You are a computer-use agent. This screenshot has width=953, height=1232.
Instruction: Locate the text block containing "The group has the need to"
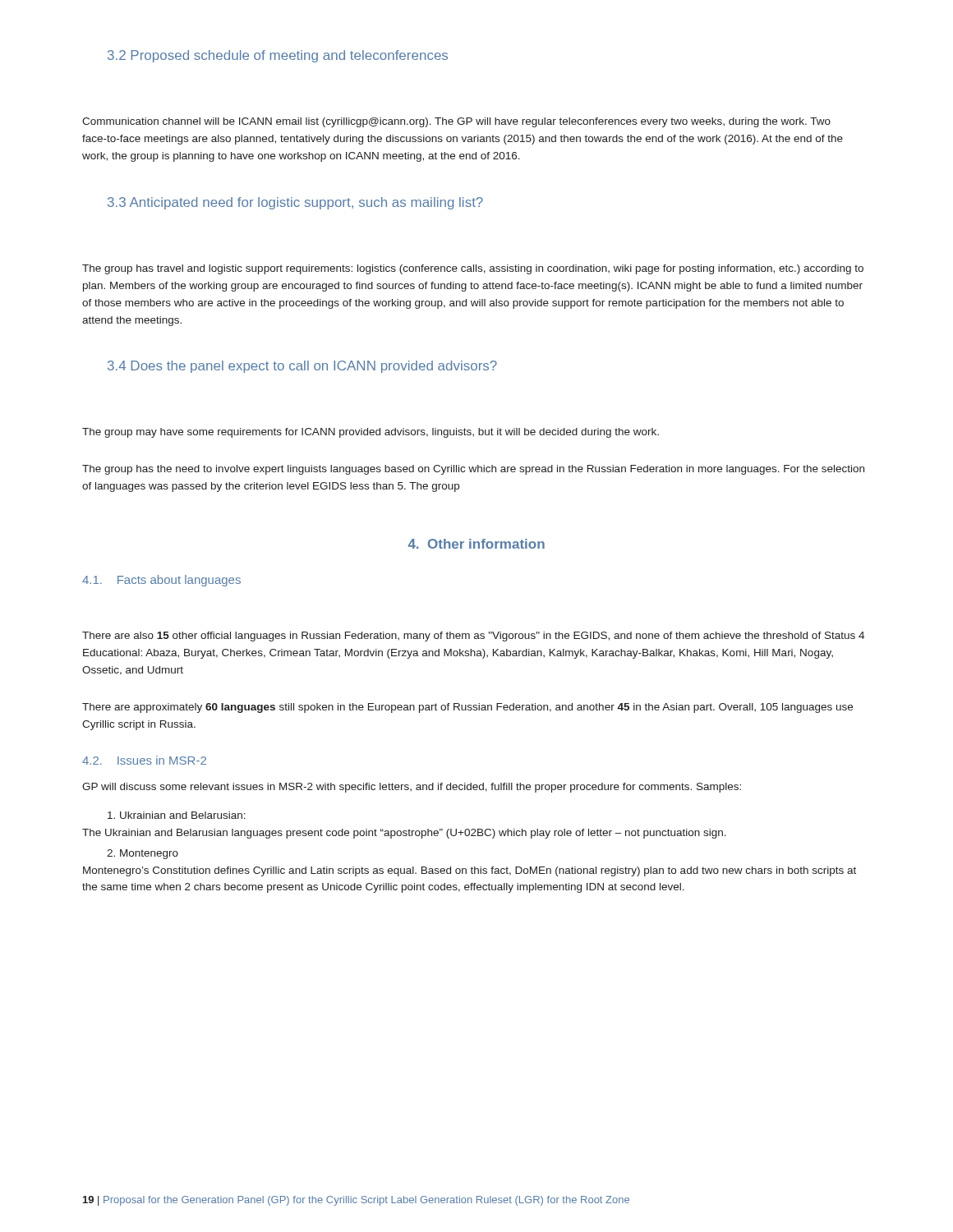476,478
